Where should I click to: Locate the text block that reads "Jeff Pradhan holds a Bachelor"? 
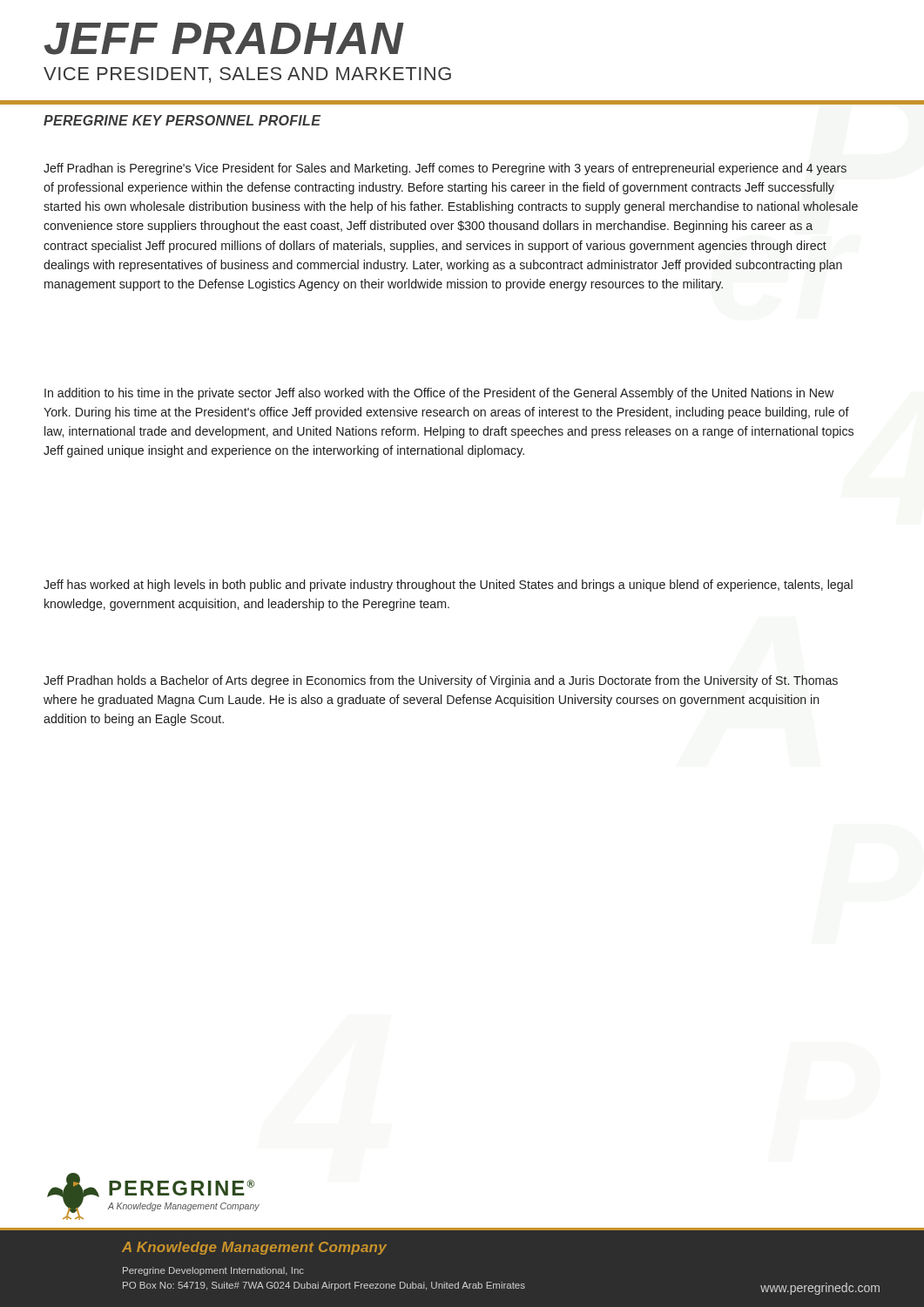441,700
